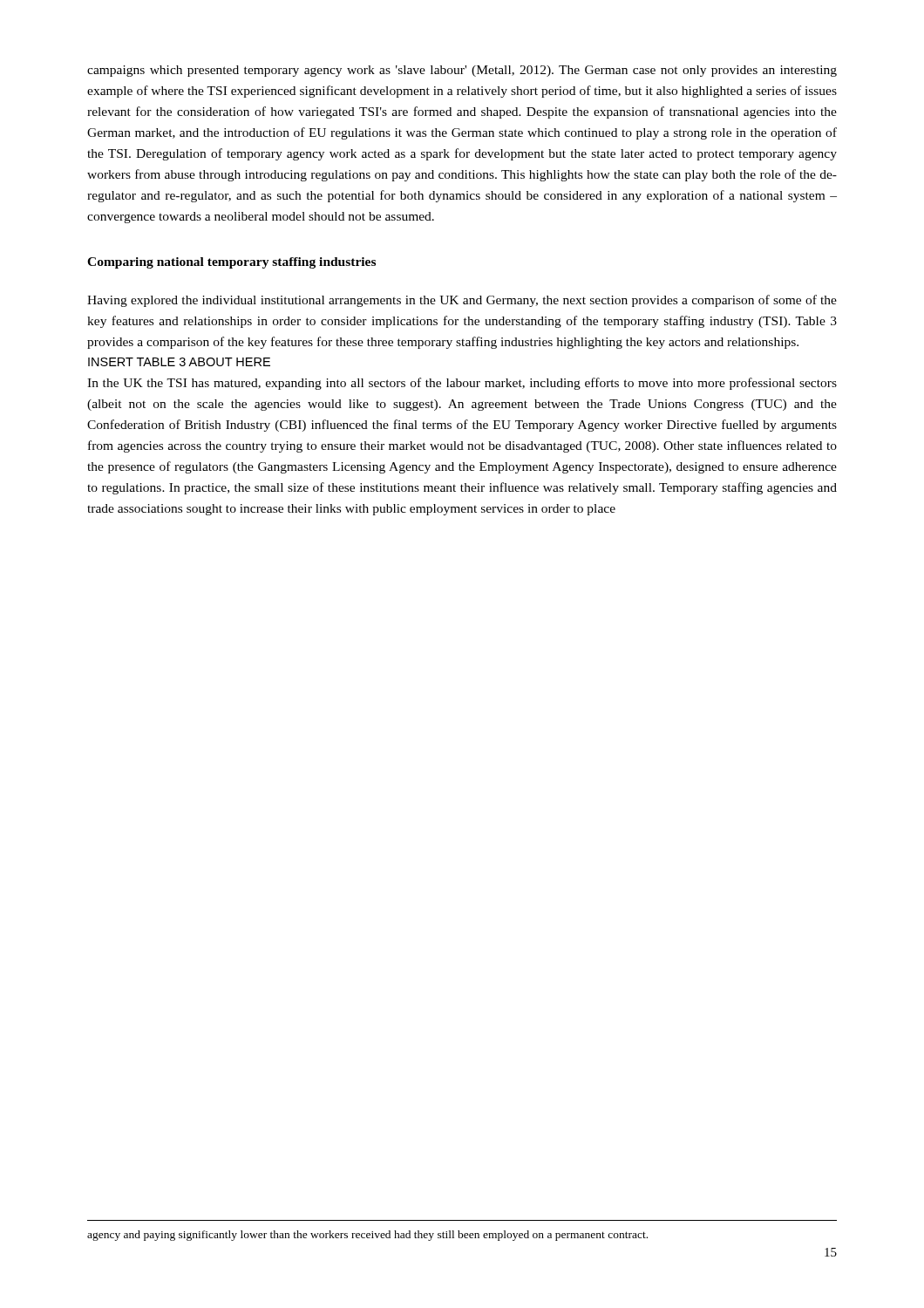This screenshot has height=1308, width=924.
Task: Locate the region starting "In the UK the TSI has"
Action: 462,445
